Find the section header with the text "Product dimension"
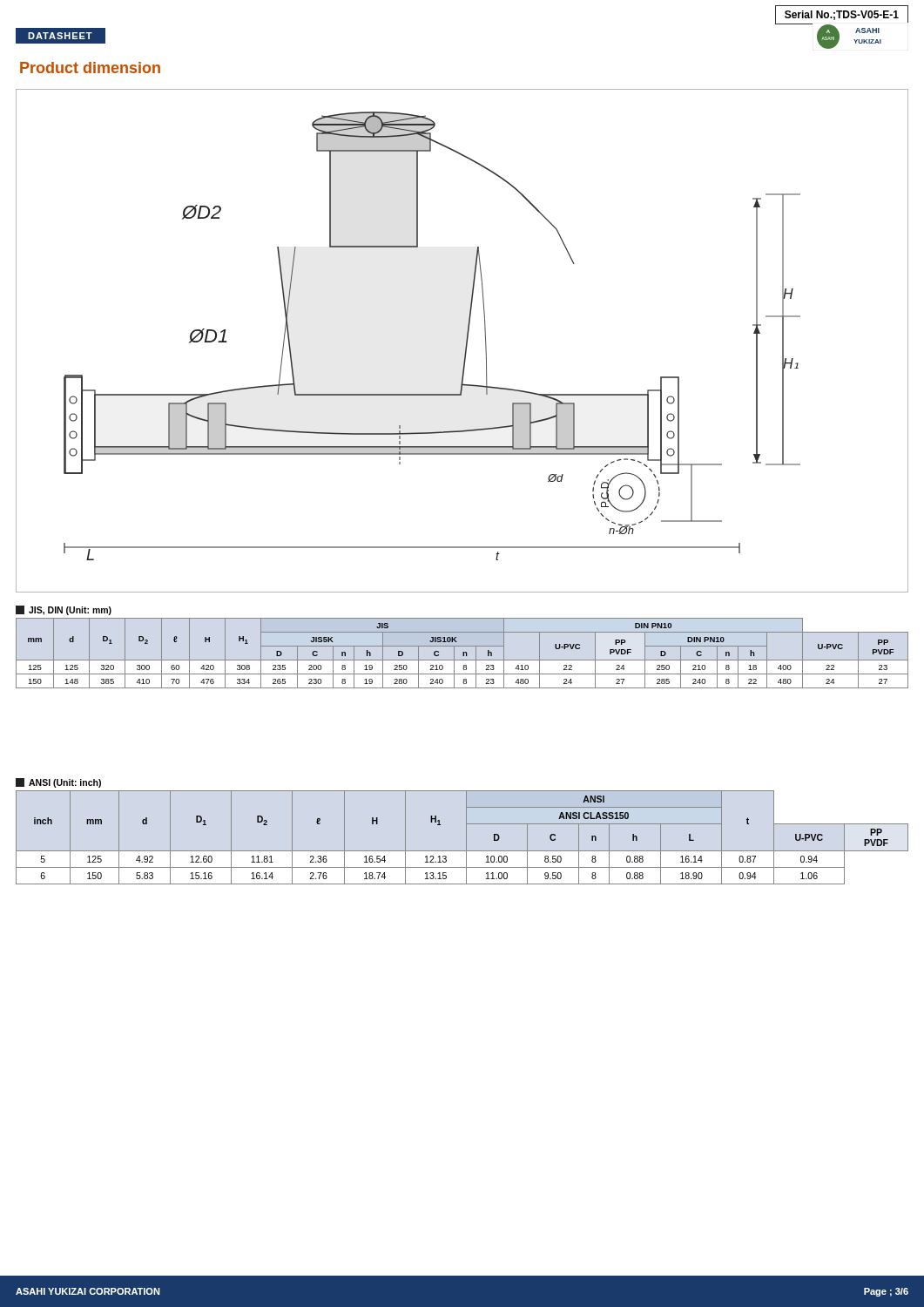This screenshot has width=924, height=1307. click(x=90, y=68)
